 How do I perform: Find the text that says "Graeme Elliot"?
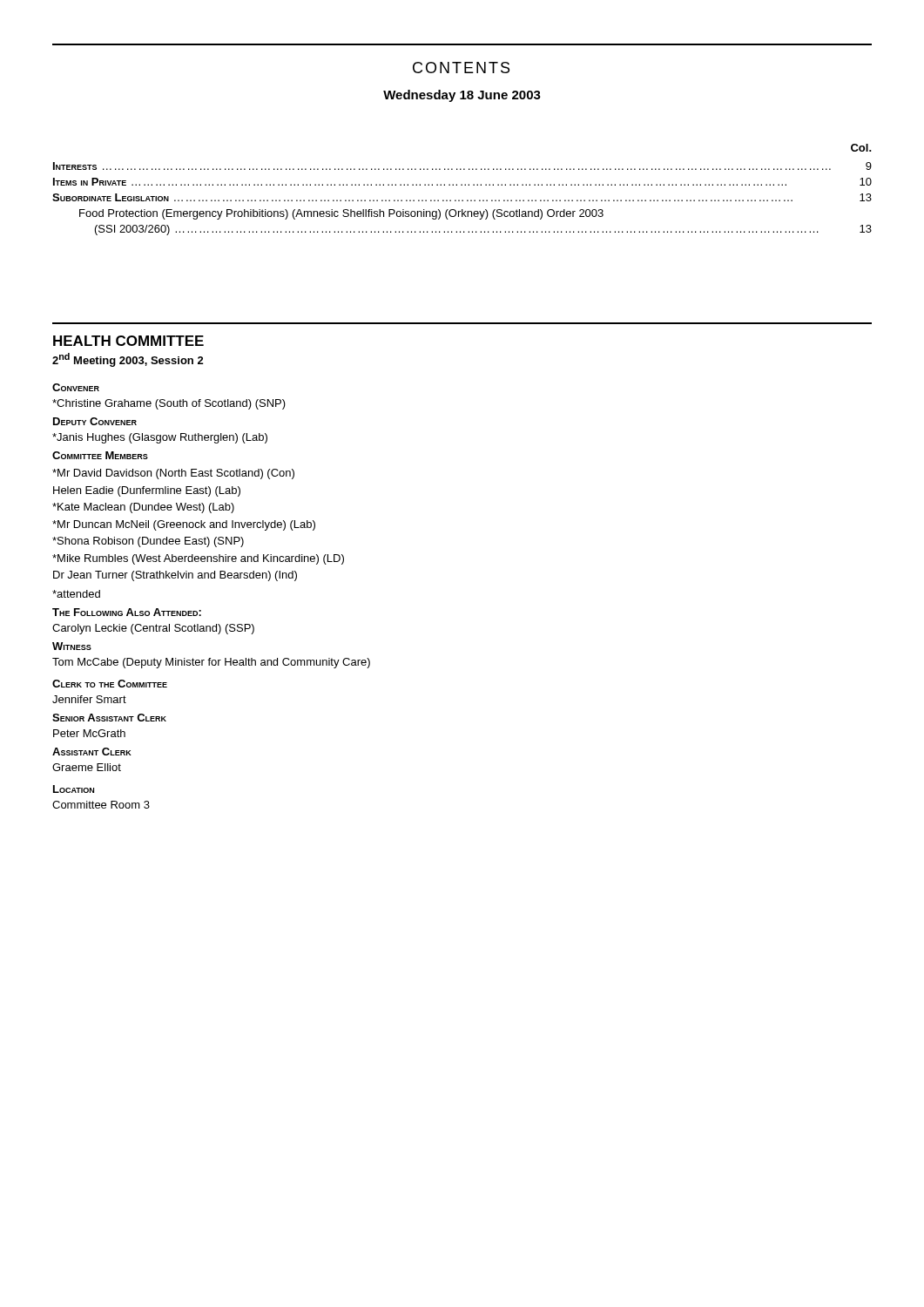tap(87, 767)
